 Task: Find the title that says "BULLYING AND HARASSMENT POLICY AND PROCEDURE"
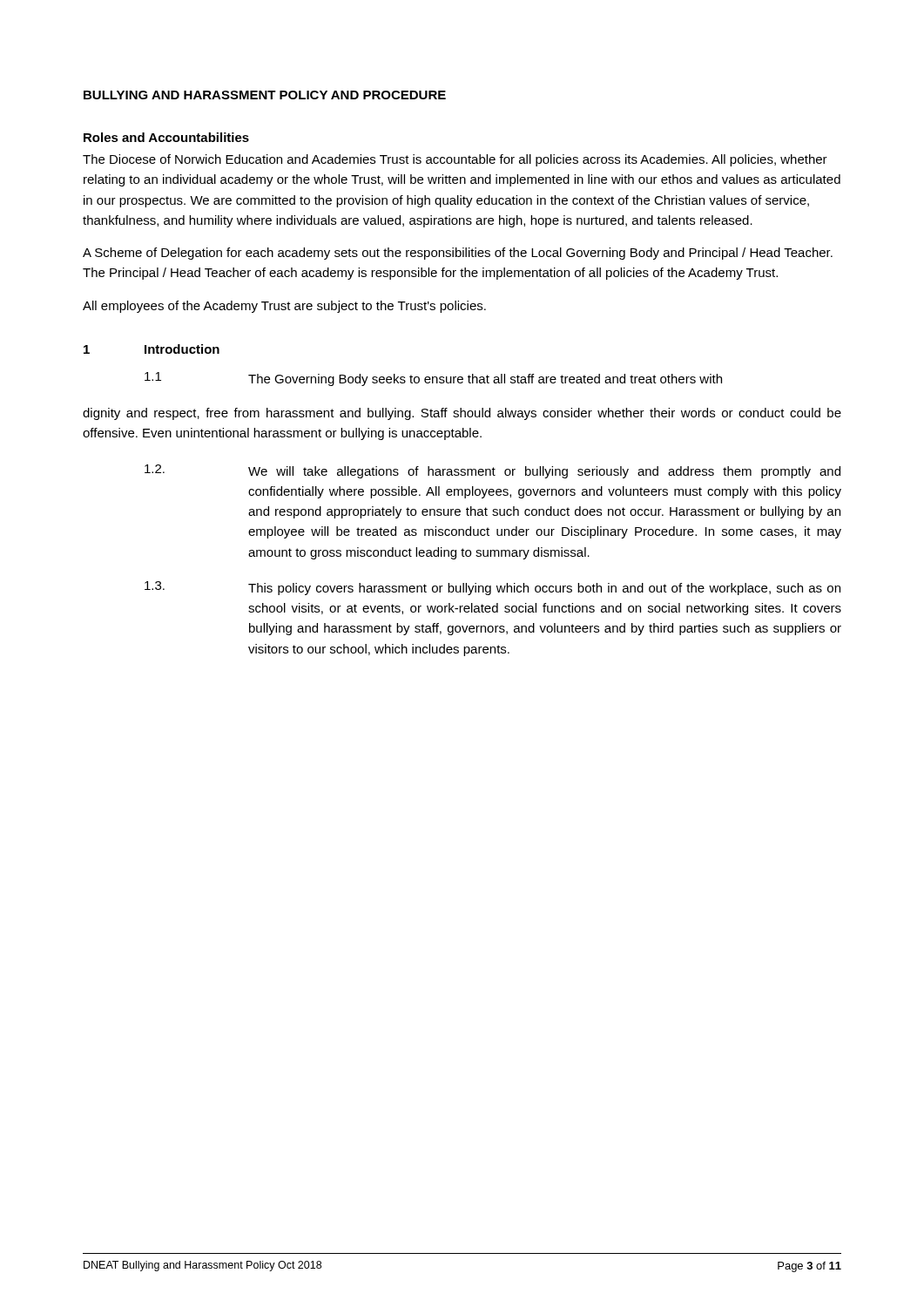(264, 95)
